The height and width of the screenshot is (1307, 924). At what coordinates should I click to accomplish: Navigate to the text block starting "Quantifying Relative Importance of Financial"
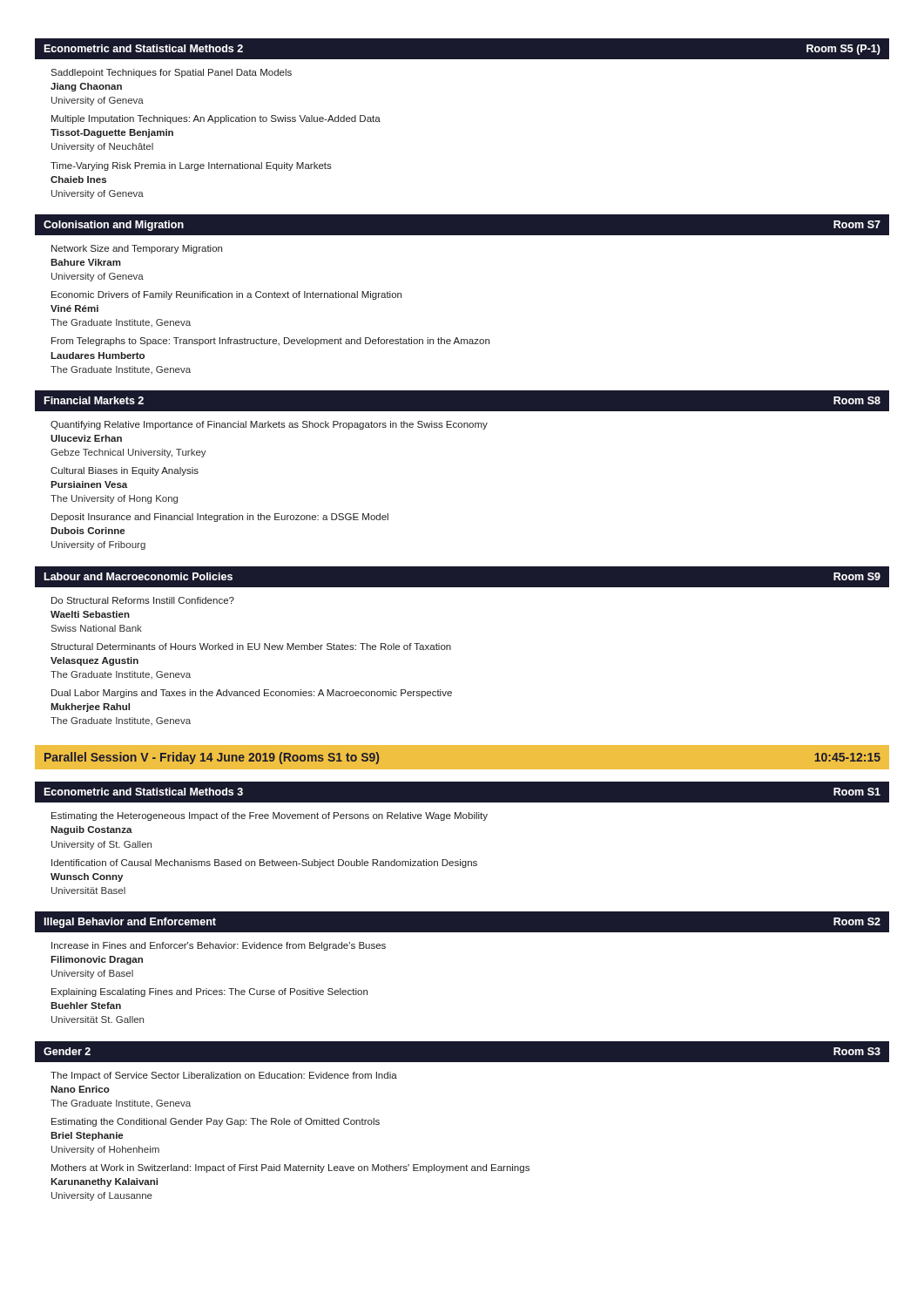(462, 438)
